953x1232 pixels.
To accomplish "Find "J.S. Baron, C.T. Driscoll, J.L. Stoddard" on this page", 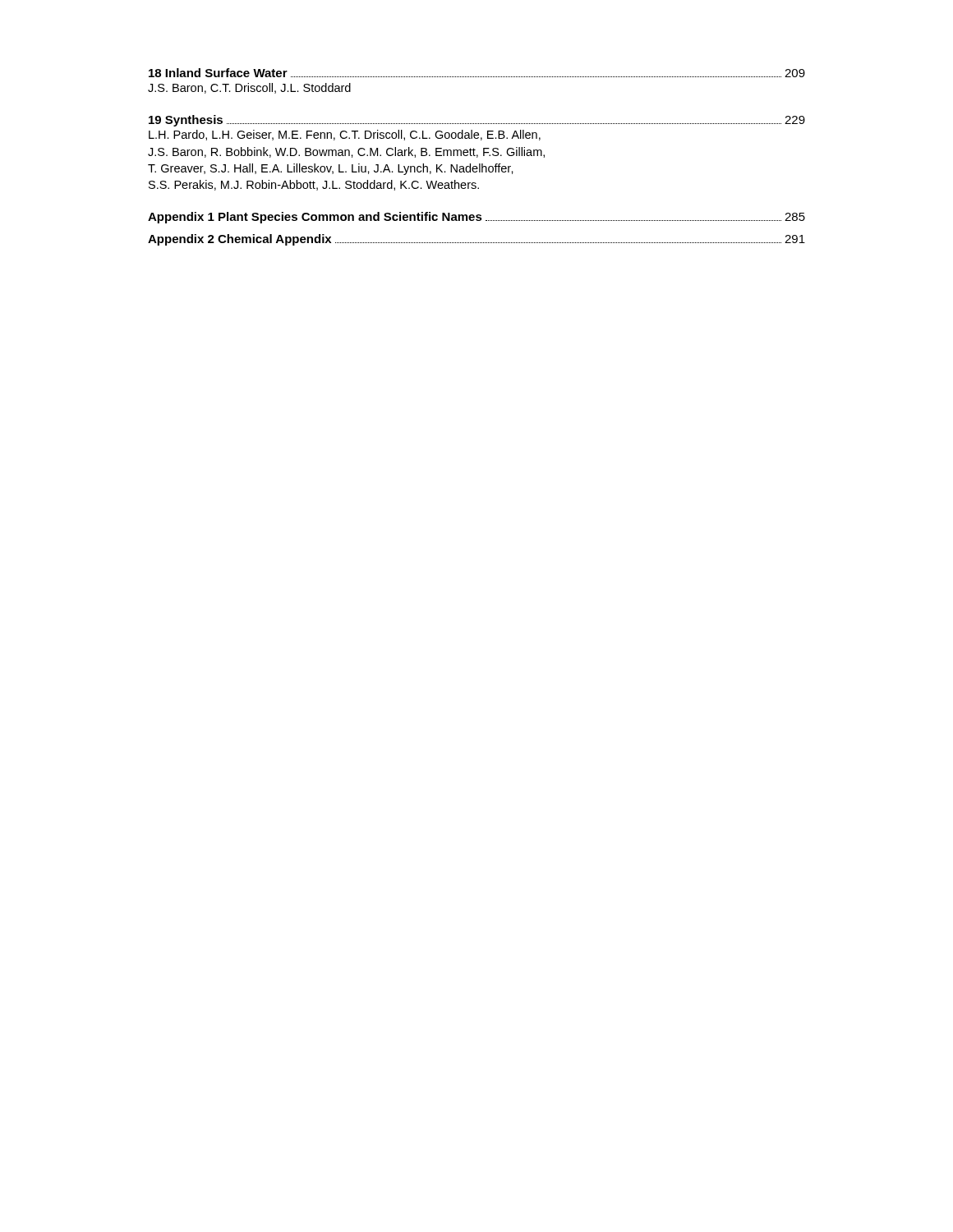I will [x=250, y=88].
